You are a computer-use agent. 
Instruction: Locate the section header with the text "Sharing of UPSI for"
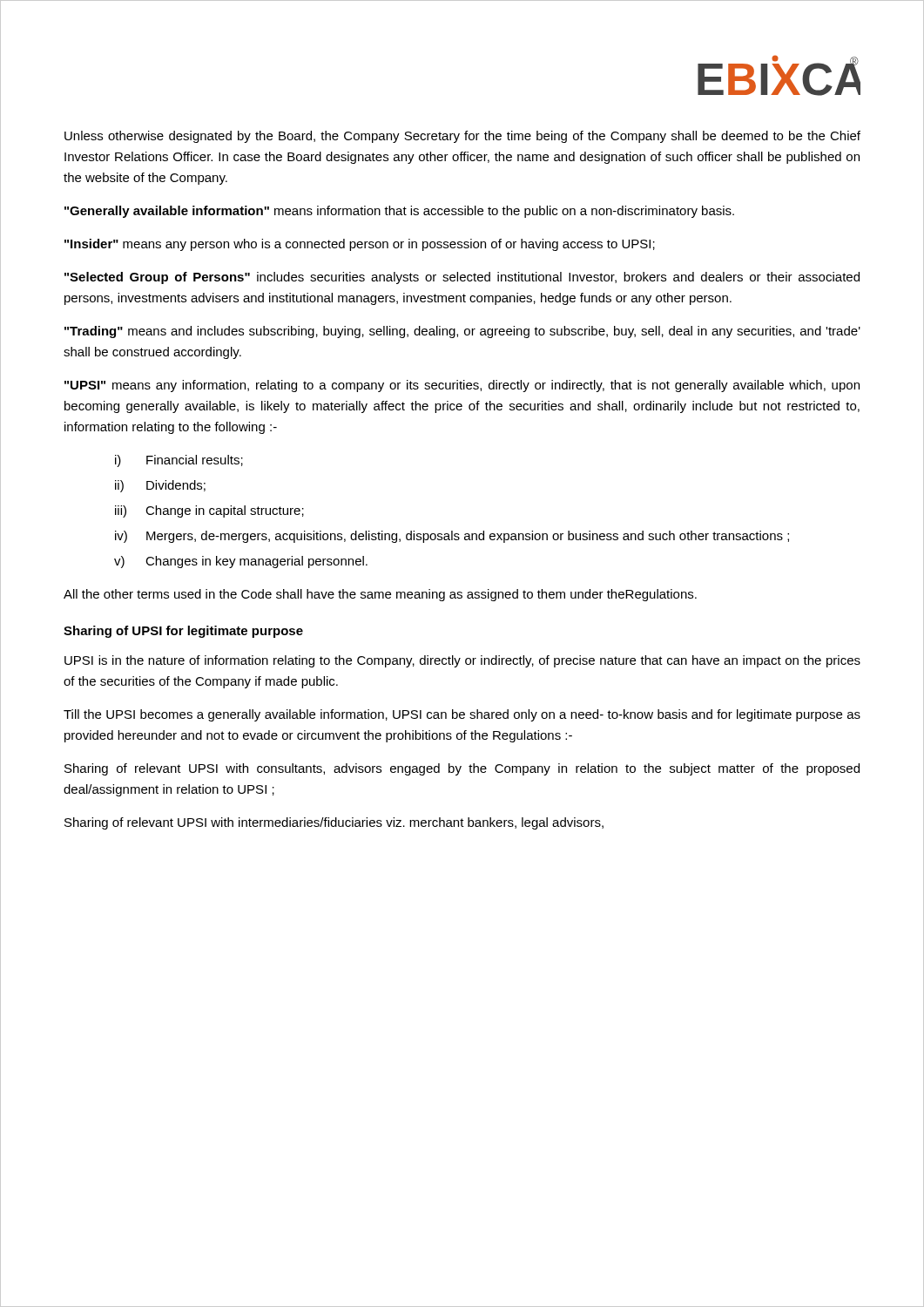pos(183,632)
